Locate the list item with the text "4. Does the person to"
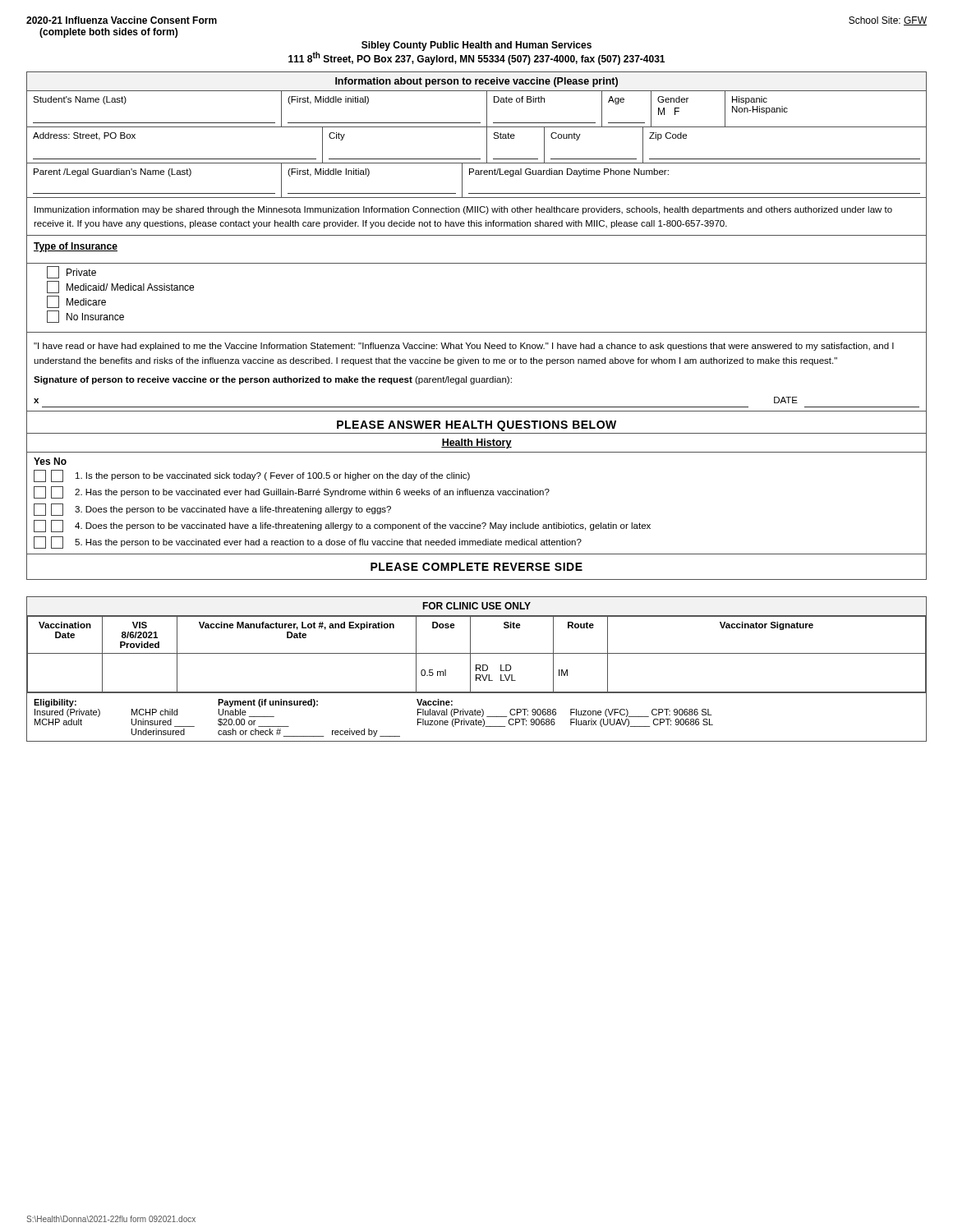 (476, 525)
